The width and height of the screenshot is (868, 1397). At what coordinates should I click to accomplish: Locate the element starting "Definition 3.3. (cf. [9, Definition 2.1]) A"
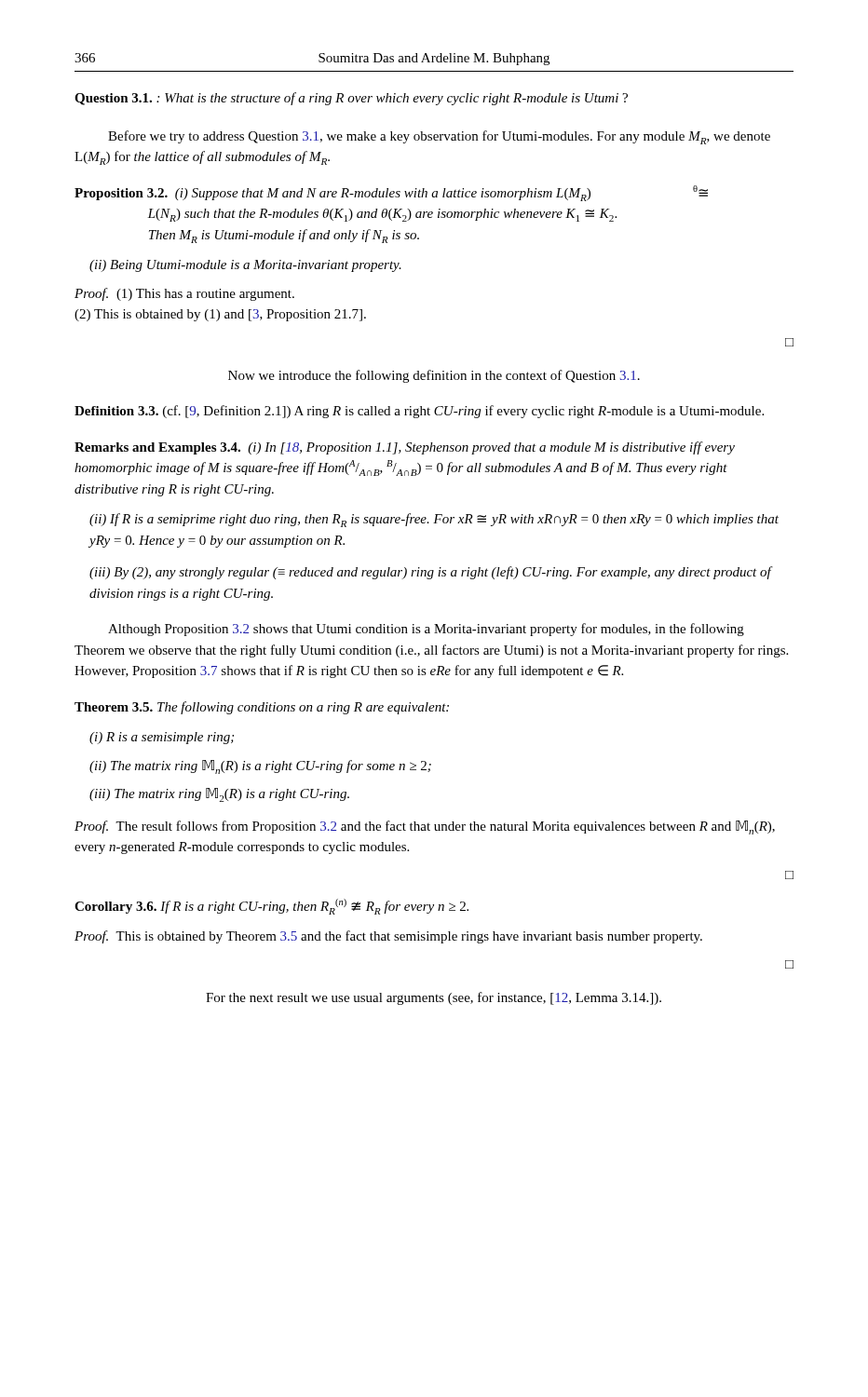click(420, 411)
